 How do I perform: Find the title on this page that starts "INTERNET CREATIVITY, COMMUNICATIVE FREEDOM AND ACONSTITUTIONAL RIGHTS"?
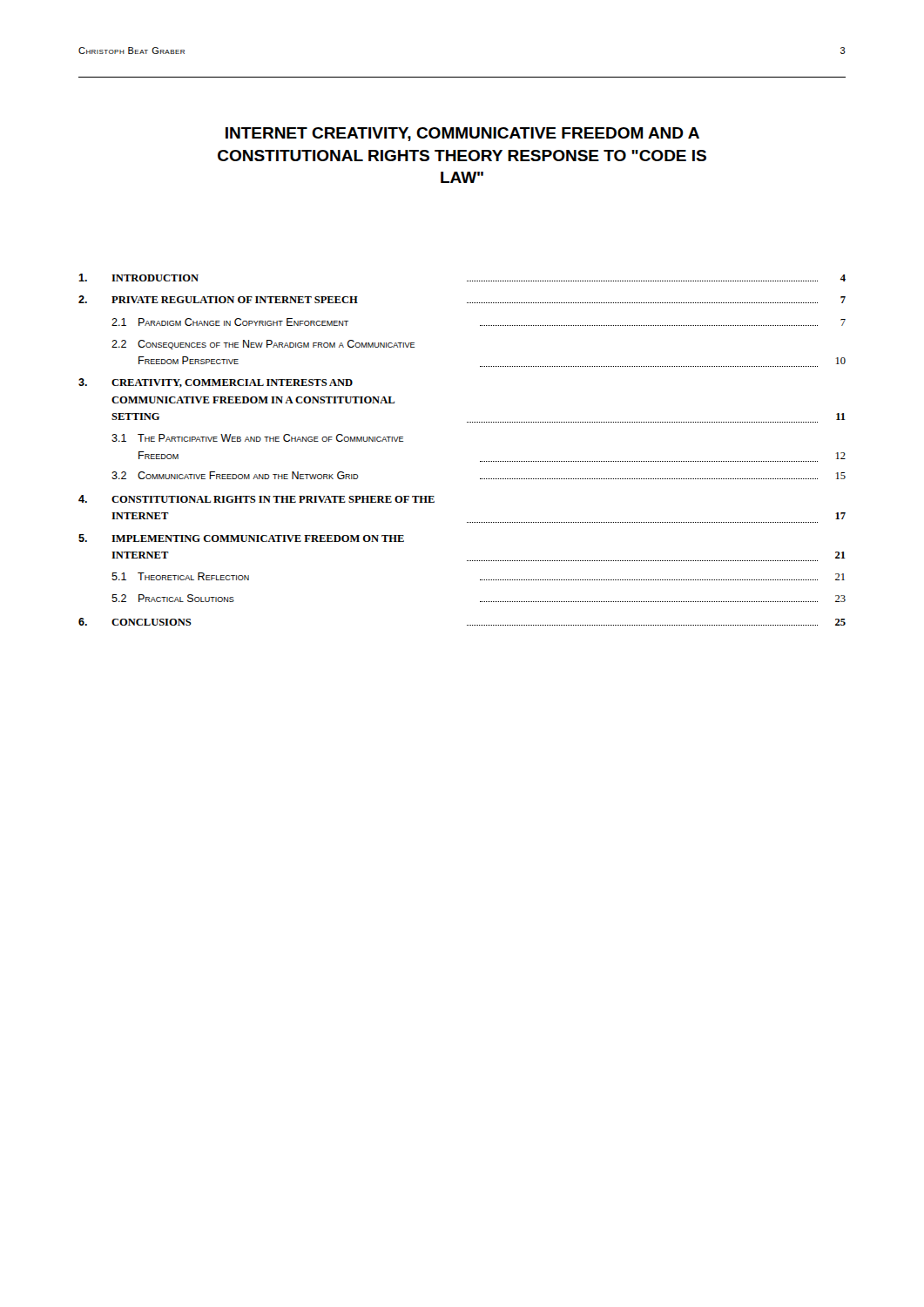pos(462,155)
